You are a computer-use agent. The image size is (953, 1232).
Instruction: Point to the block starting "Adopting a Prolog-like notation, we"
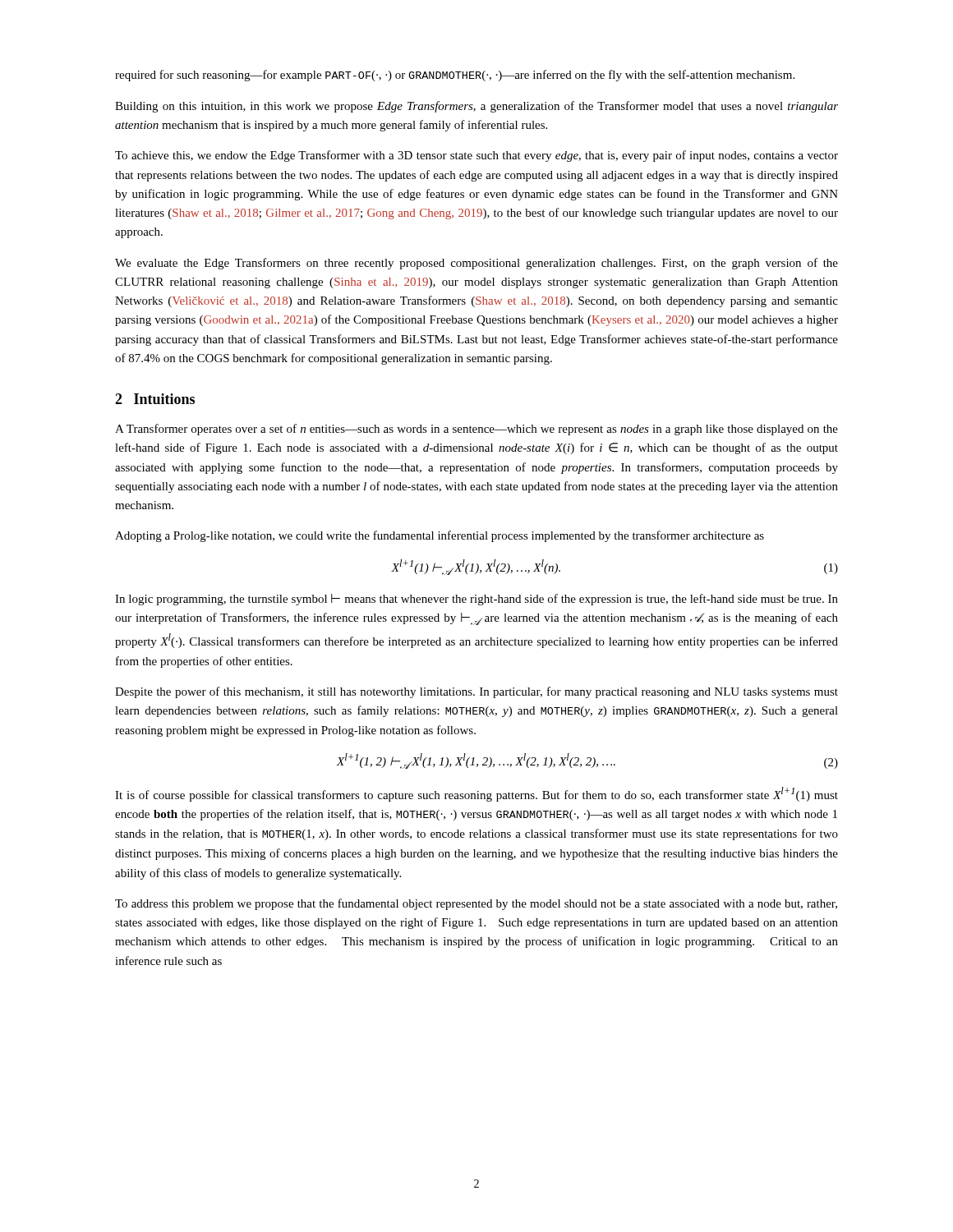(440, 536)
